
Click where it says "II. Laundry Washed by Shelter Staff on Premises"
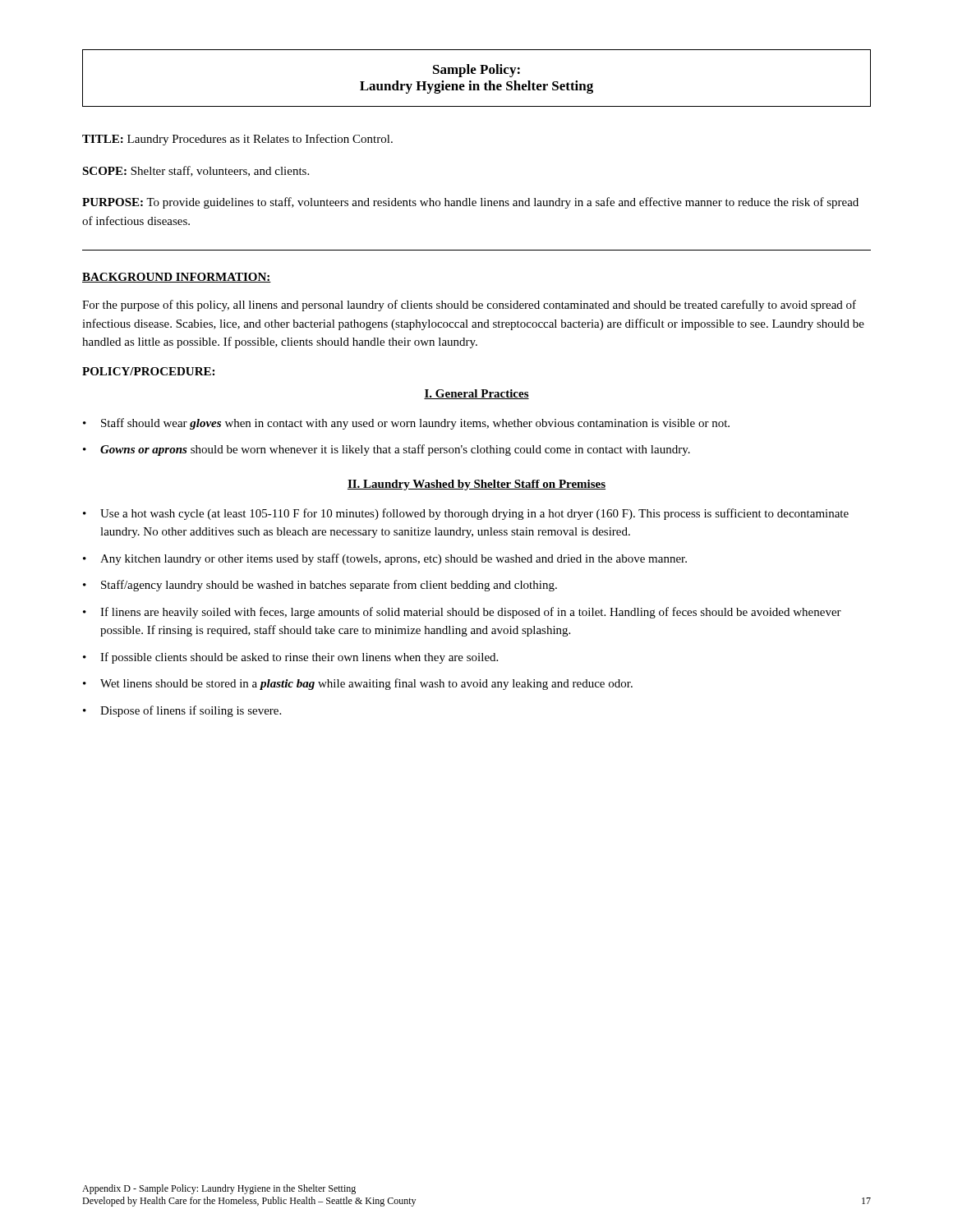tap(476, 483)
